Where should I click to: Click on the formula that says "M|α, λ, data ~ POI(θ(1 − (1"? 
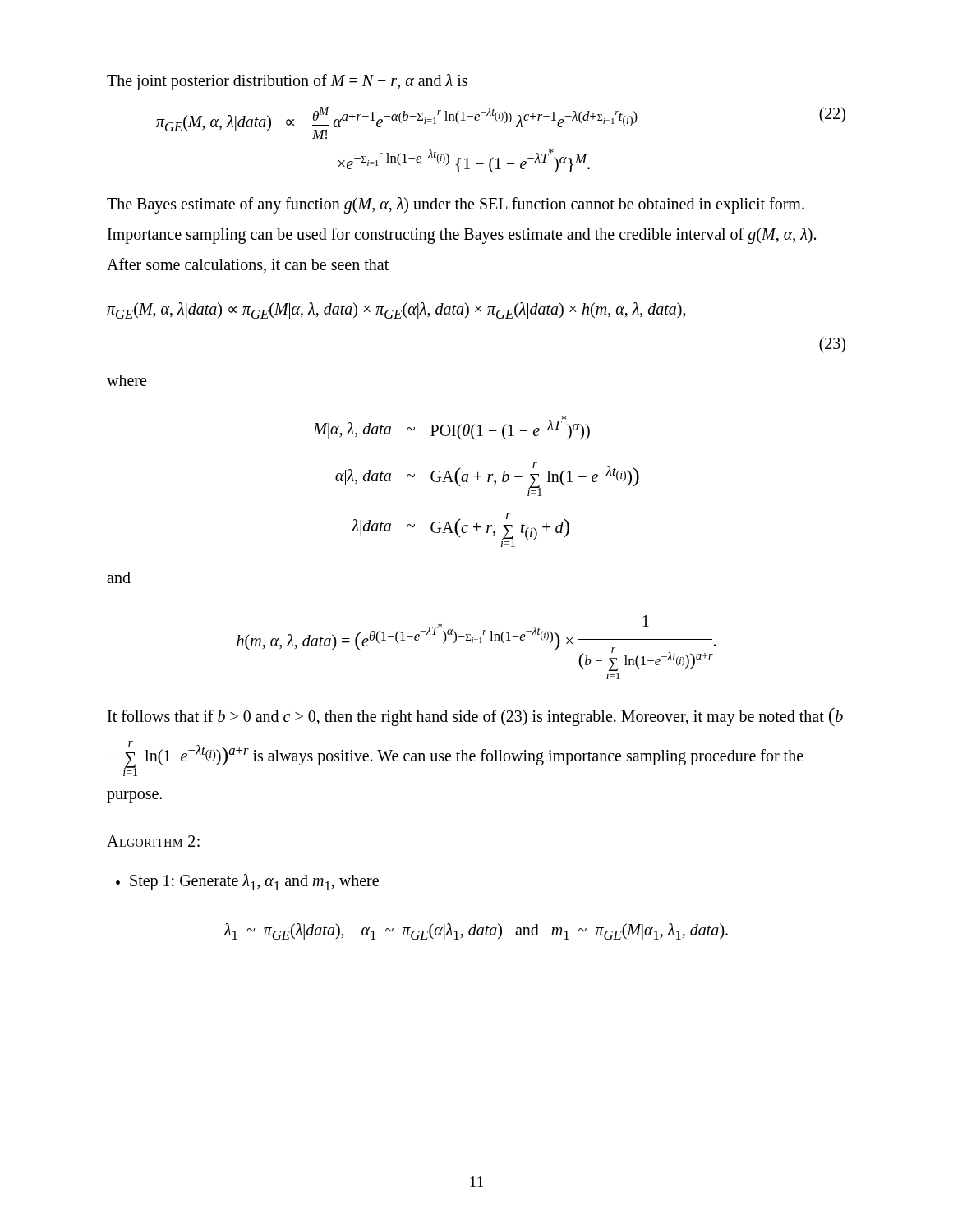(x=476, y=479)
